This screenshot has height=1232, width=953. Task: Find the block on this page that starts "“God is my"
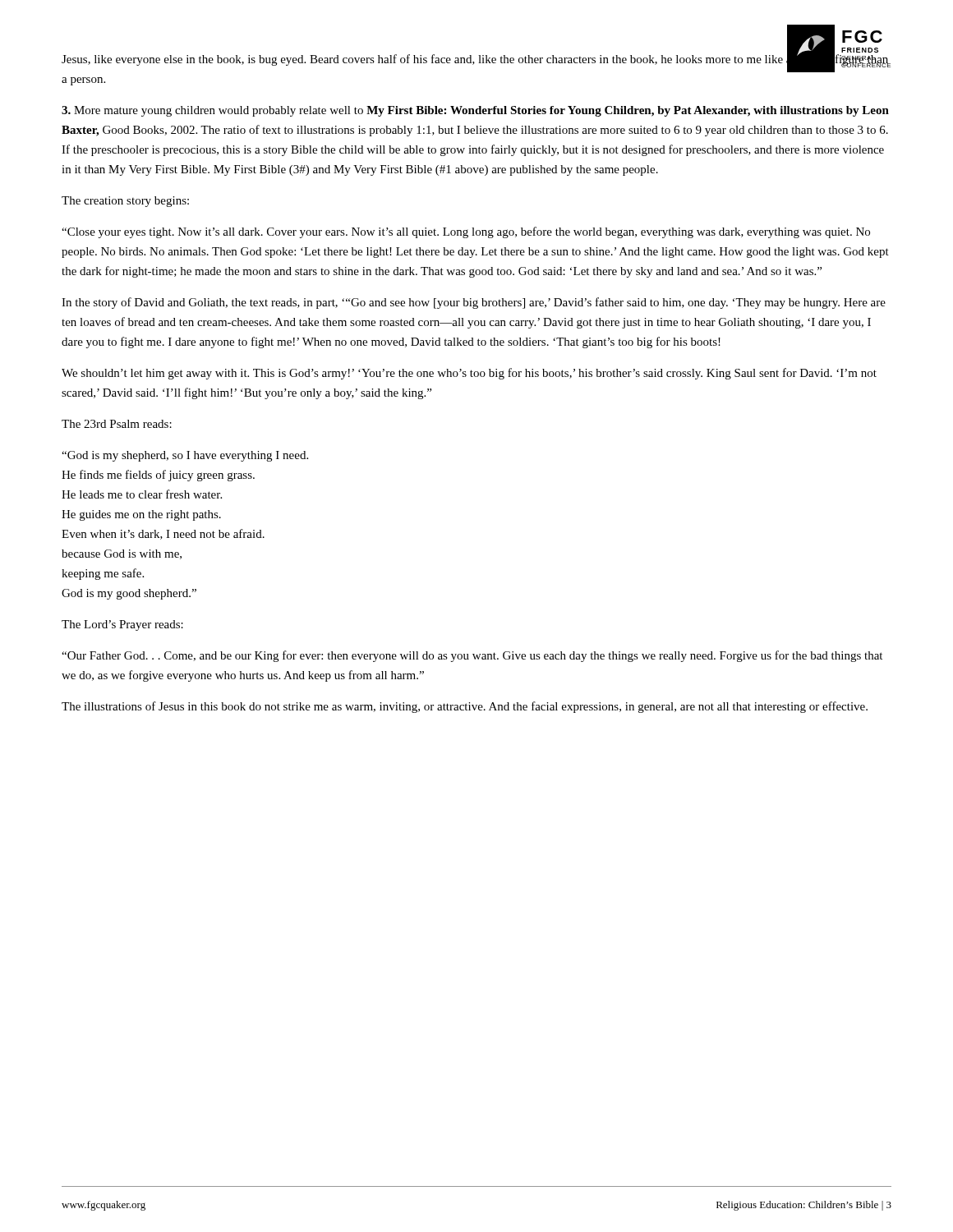click(x=185, y=524)
